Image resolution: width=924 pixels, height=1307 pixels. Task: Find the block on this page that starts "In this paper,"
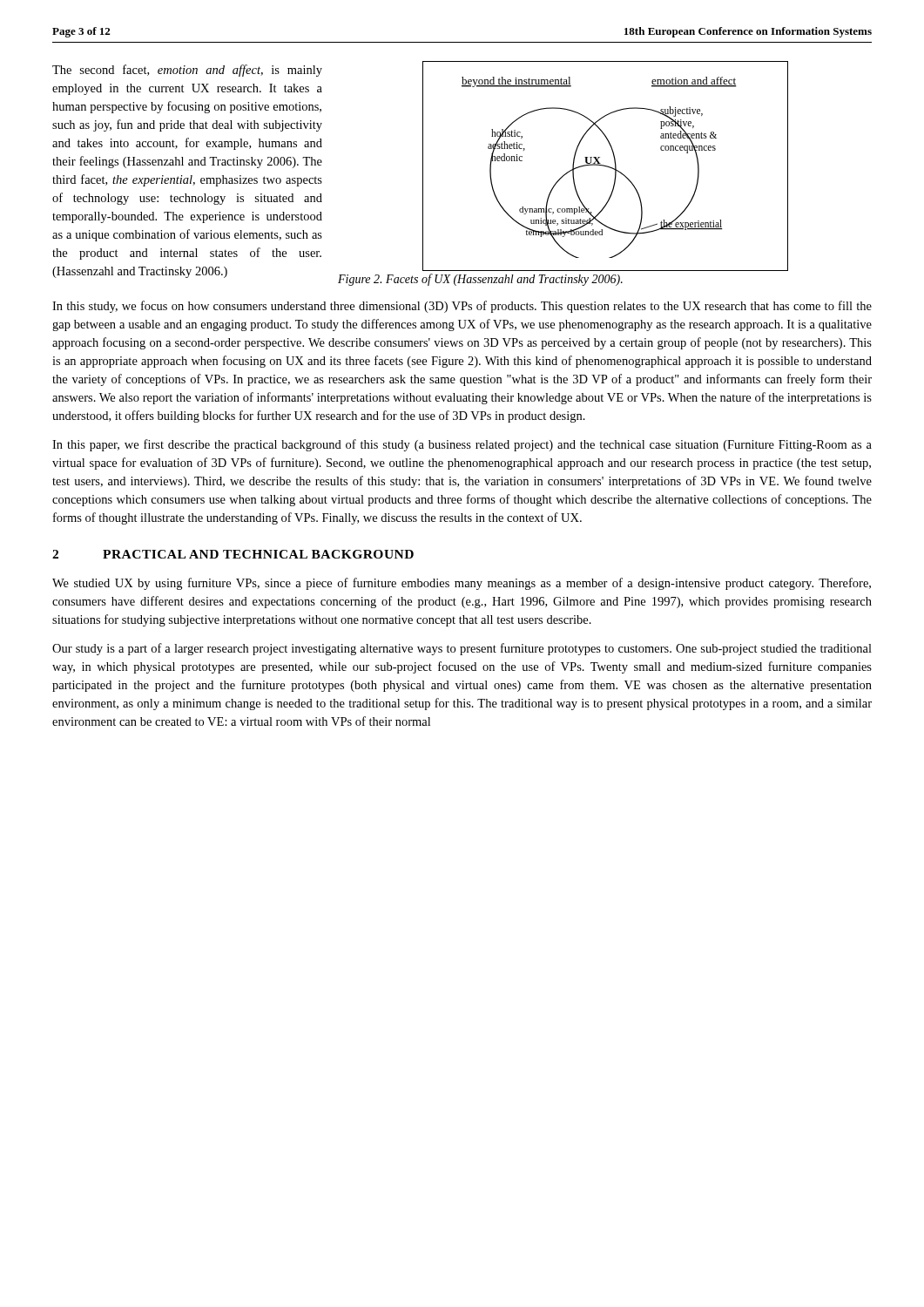(x=462, y=481)
